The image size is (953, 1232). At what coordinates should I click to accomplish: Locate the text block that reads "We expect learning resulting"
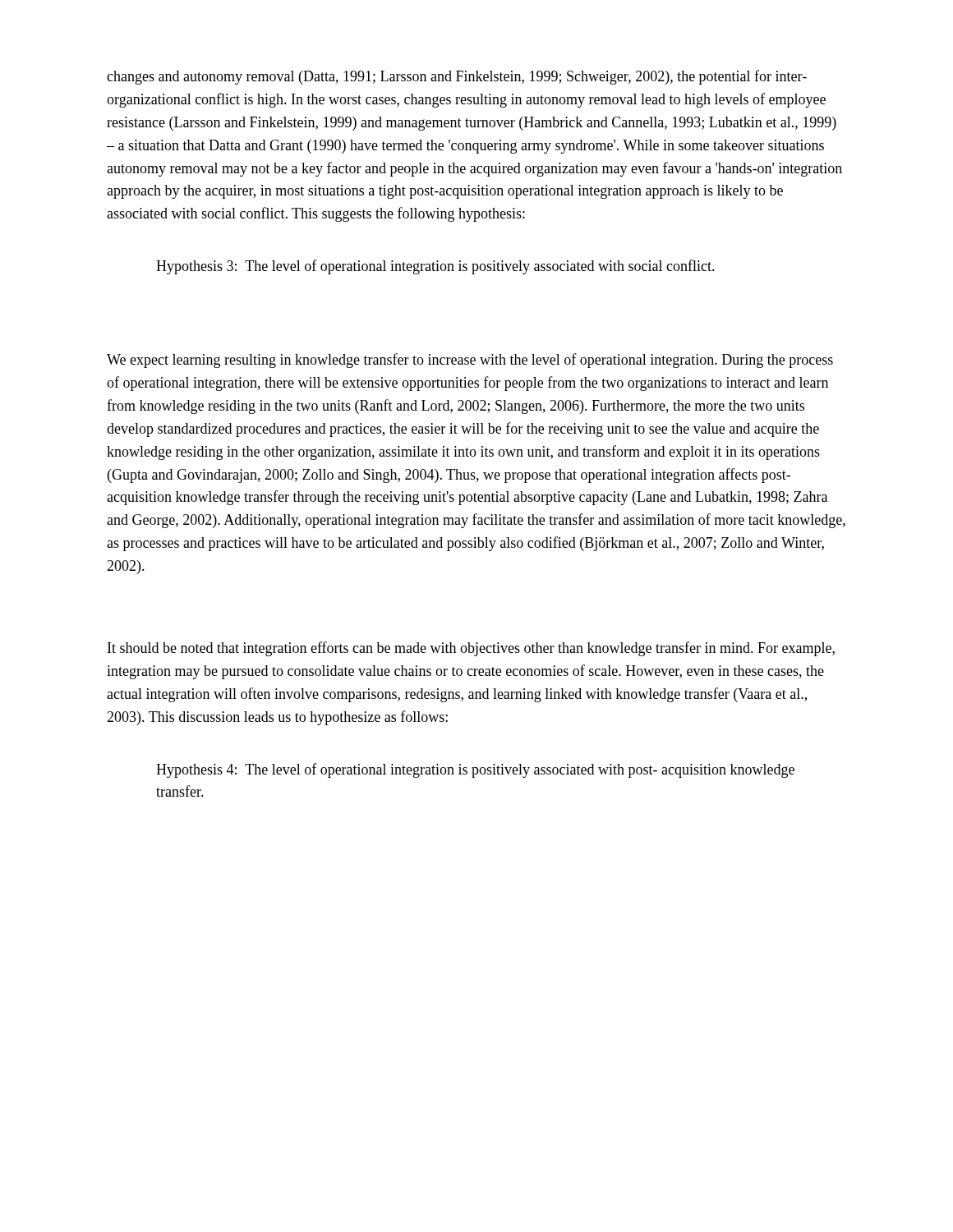476,463
